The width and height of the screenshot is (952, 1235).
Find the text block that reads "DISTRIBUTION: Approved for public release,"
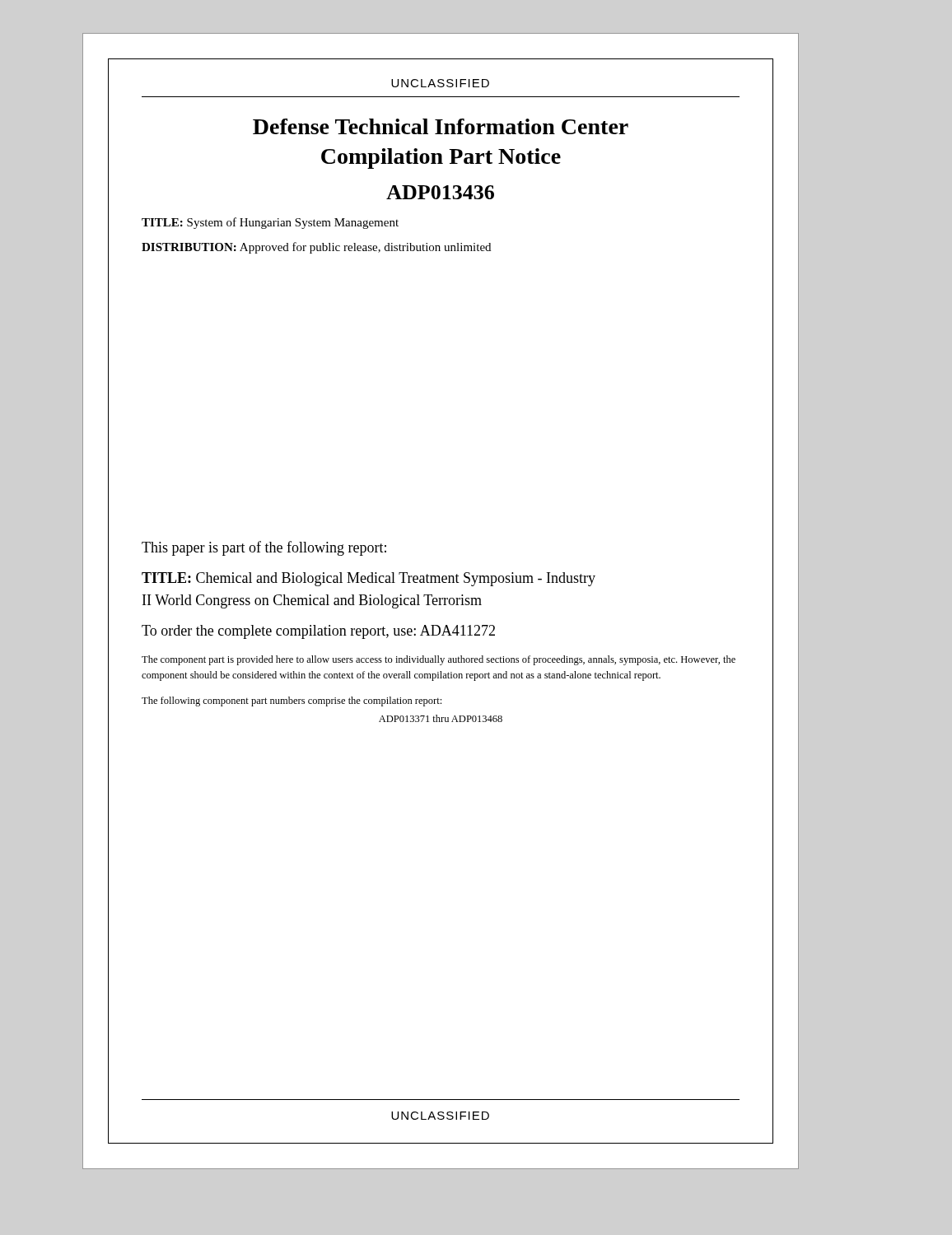(316, 247)
